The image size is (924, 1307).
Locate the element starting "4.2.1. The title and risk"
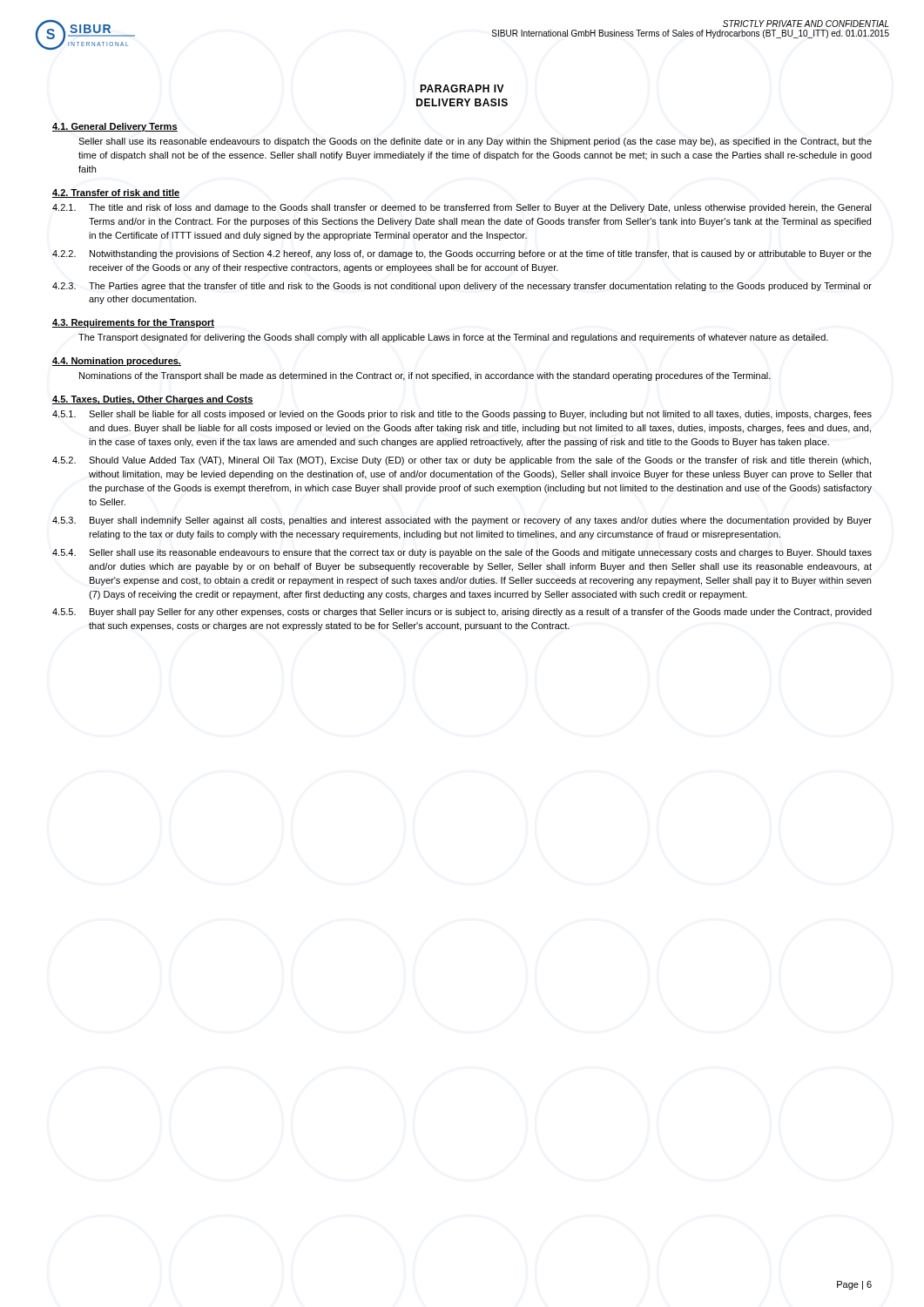[462, 222]
